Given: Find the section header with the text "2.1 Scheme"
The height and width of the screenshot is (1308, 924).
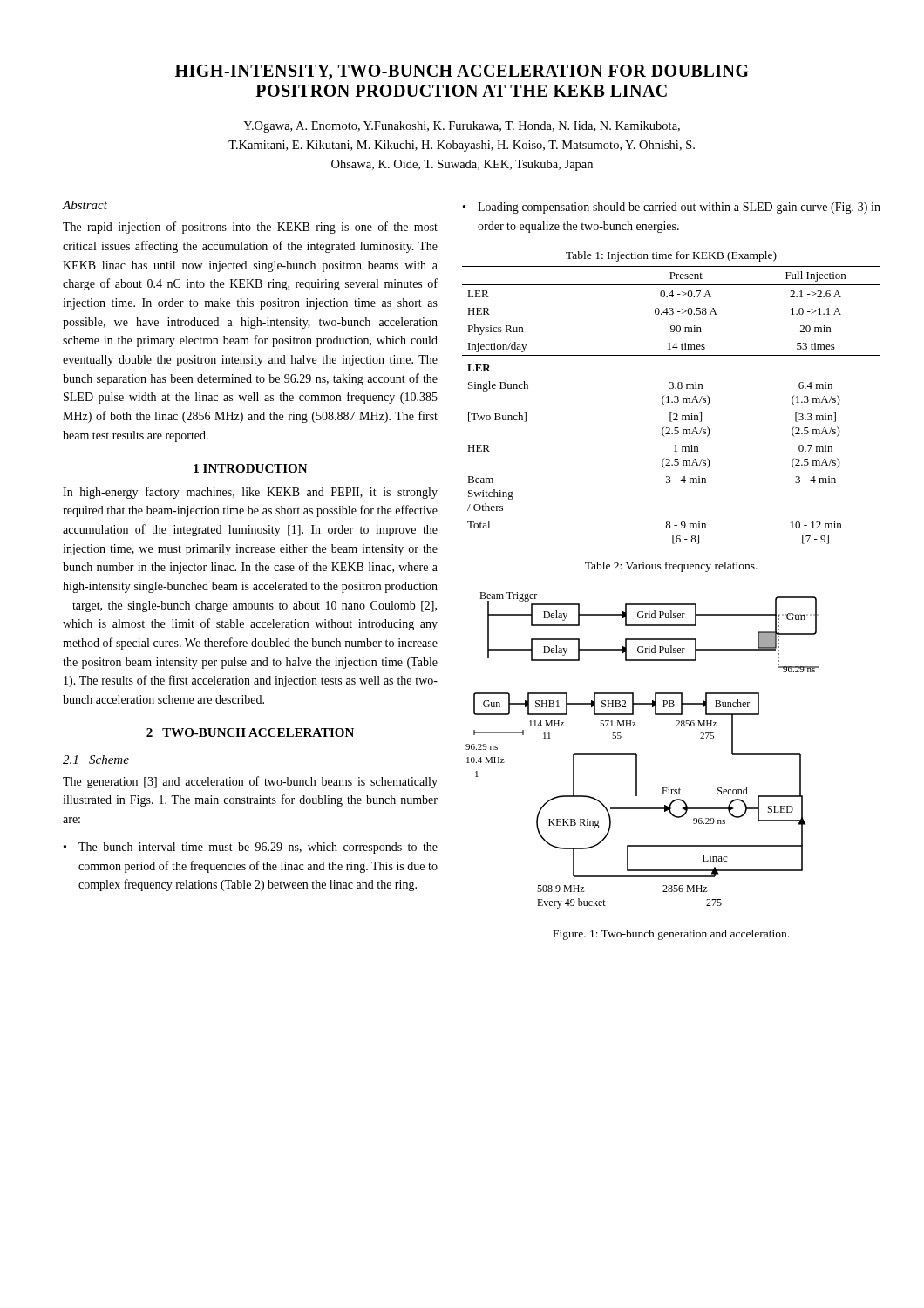Looking at the screenshot, I should [96, 759].
